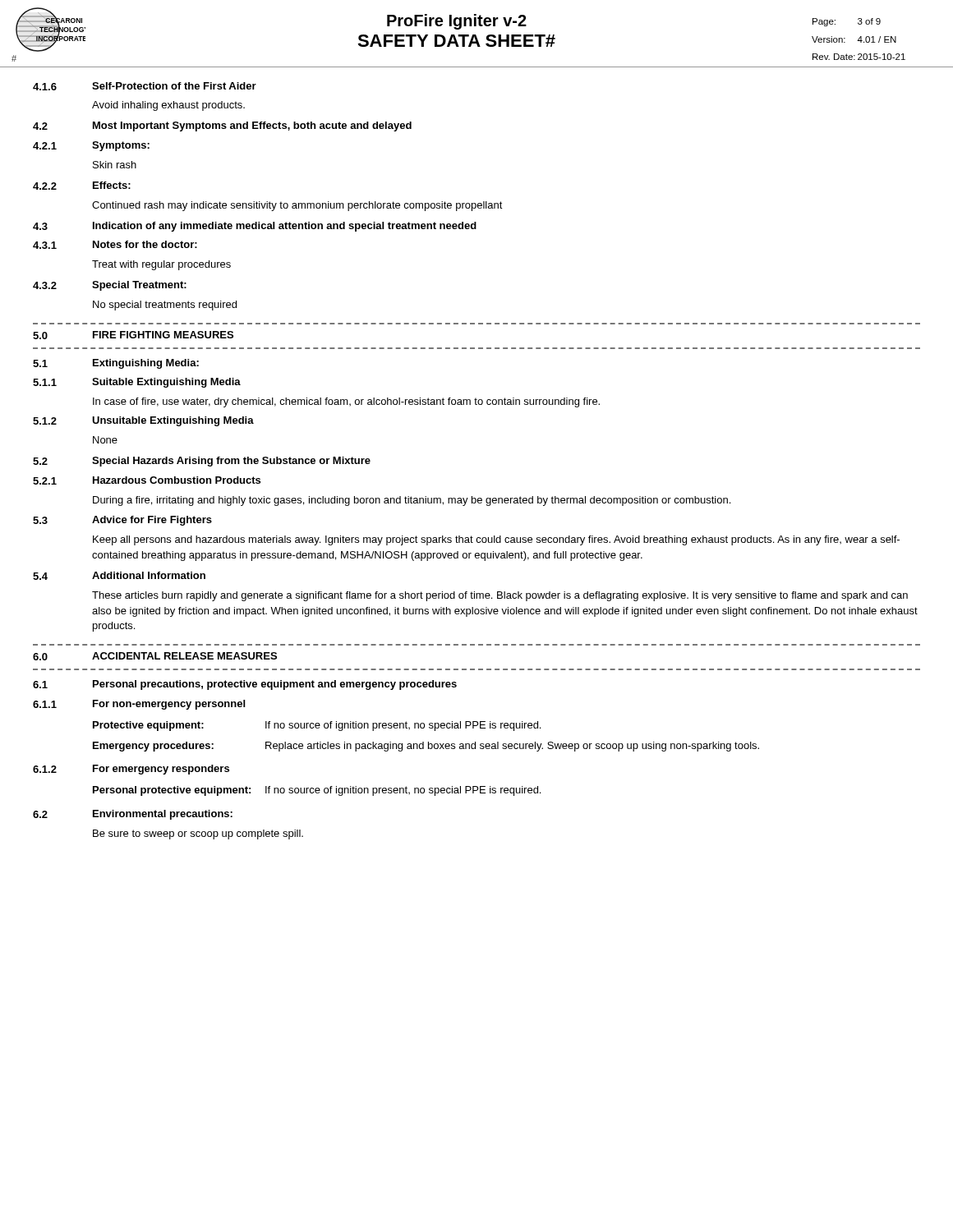This screenshot has width=953, height=1232.
Task: Click the section header that begins "4.3 Indication of any"
Action: point(476,226)
